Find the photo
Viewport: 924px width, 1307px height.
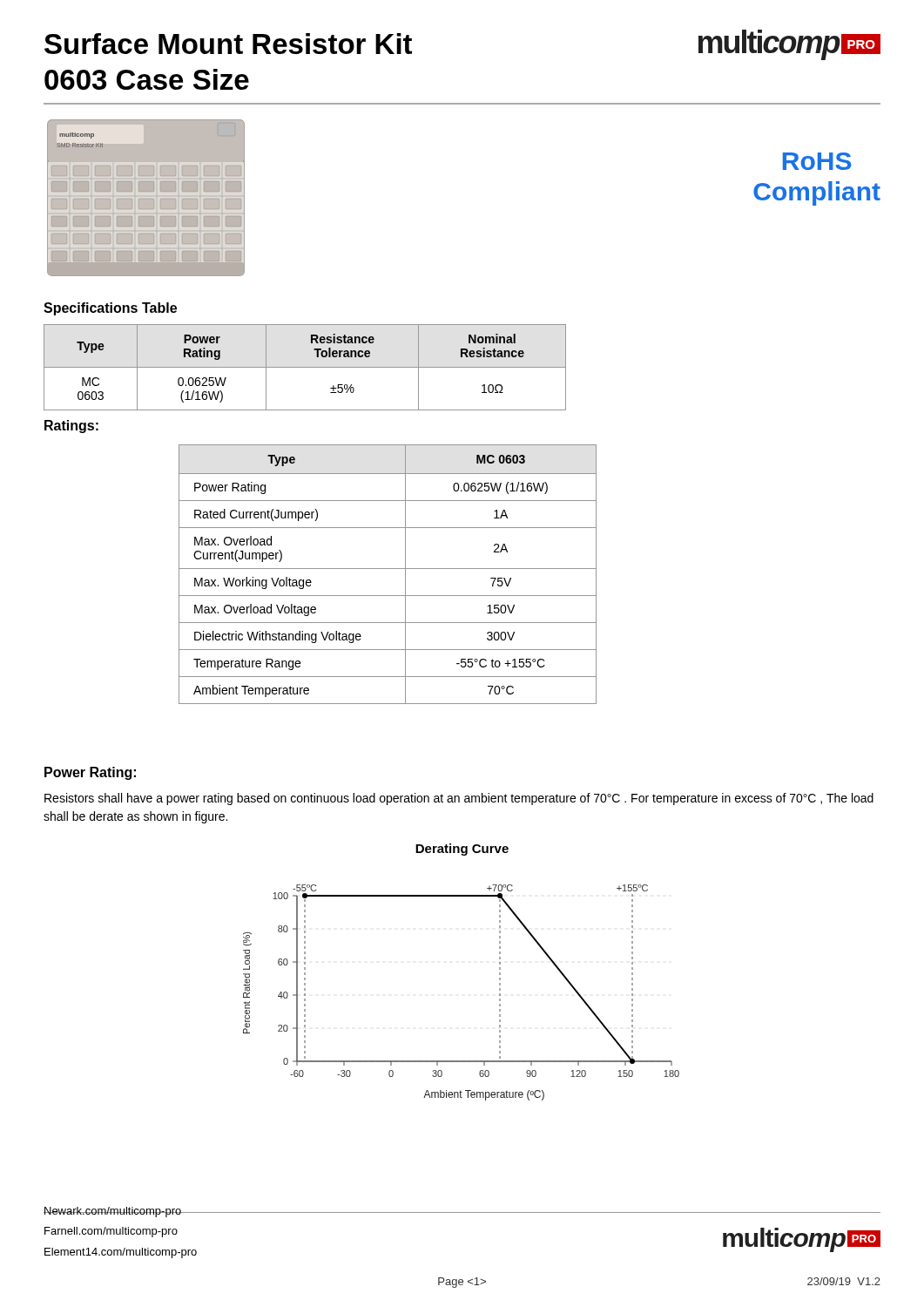coord(146,198)
